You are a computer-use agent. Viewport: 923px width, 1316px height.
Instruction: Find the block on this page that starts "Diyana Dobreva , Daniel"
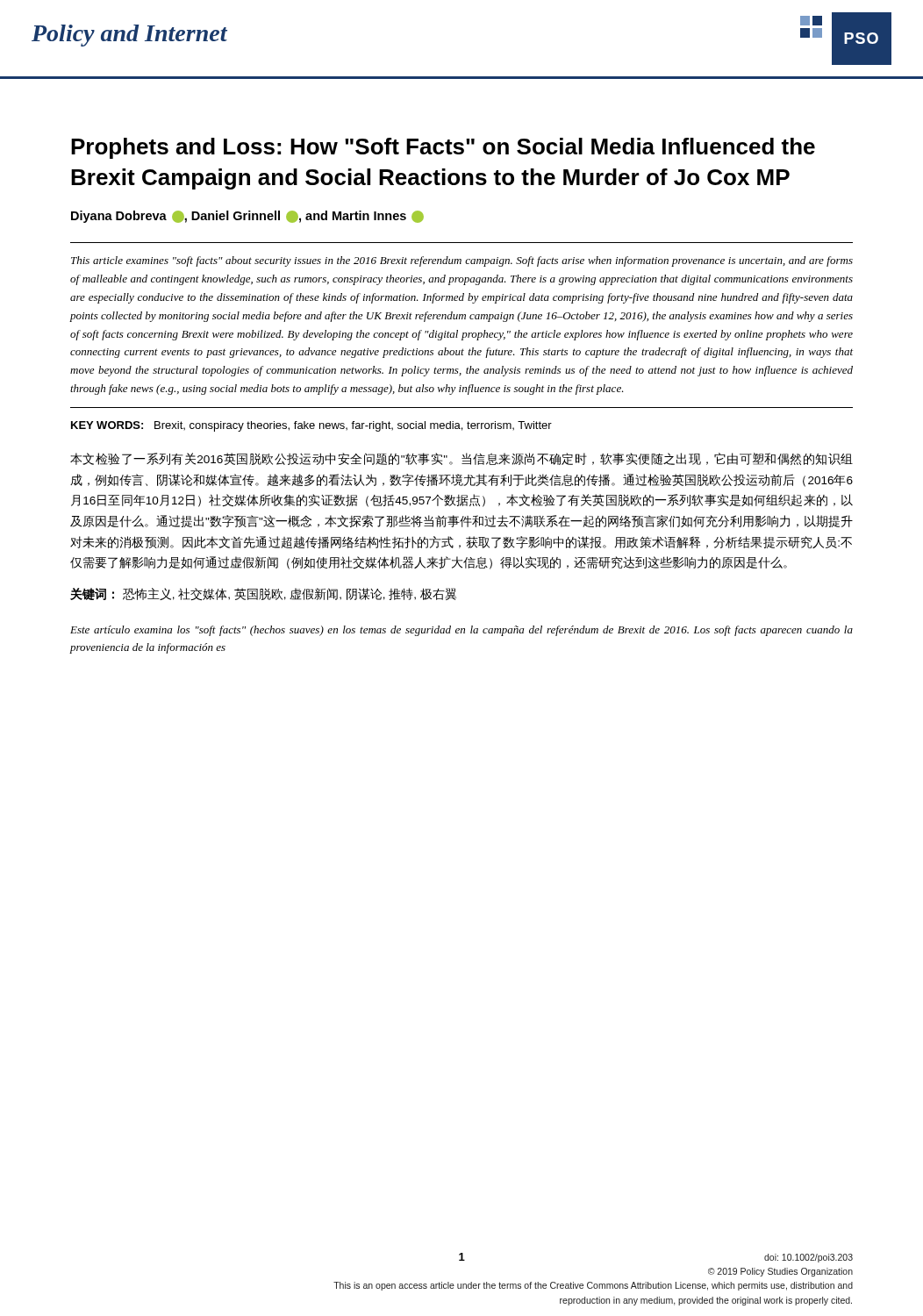(x=247, y=216)
